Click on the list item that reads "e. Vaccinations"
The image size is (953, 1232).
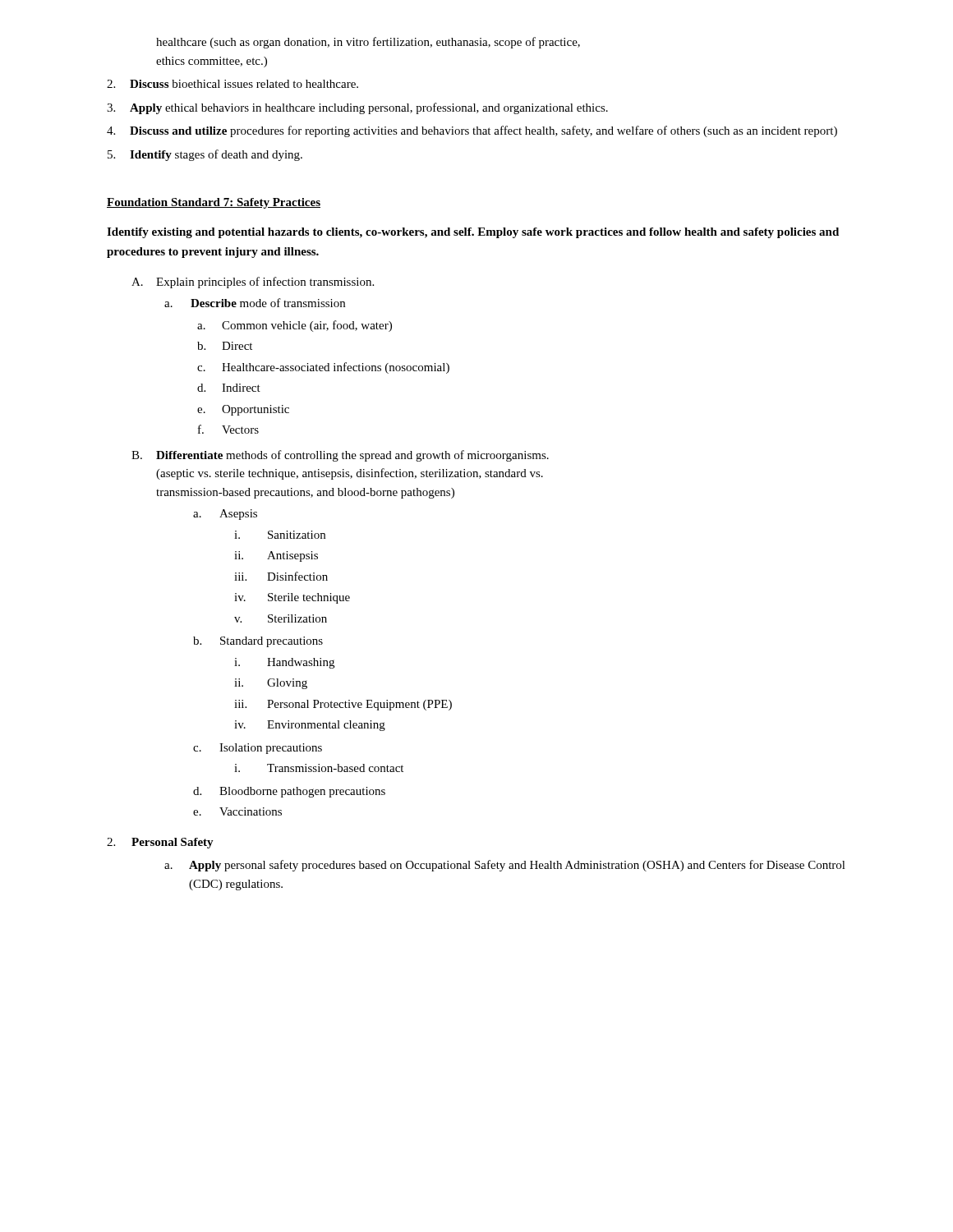pos(238,812)
